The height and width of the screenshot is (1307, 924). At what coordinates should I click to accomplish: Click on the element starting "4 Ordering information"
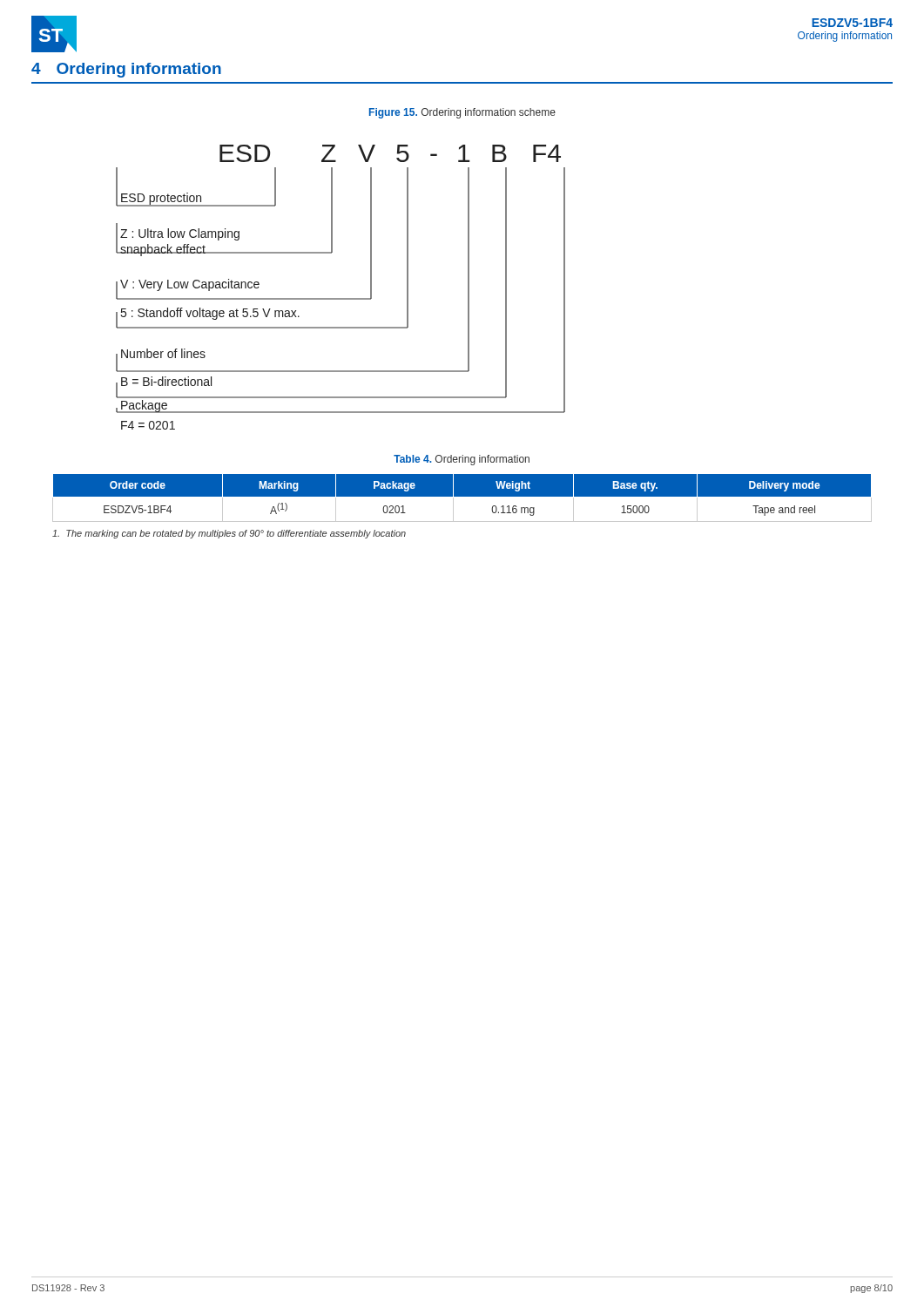coord(126,69)
